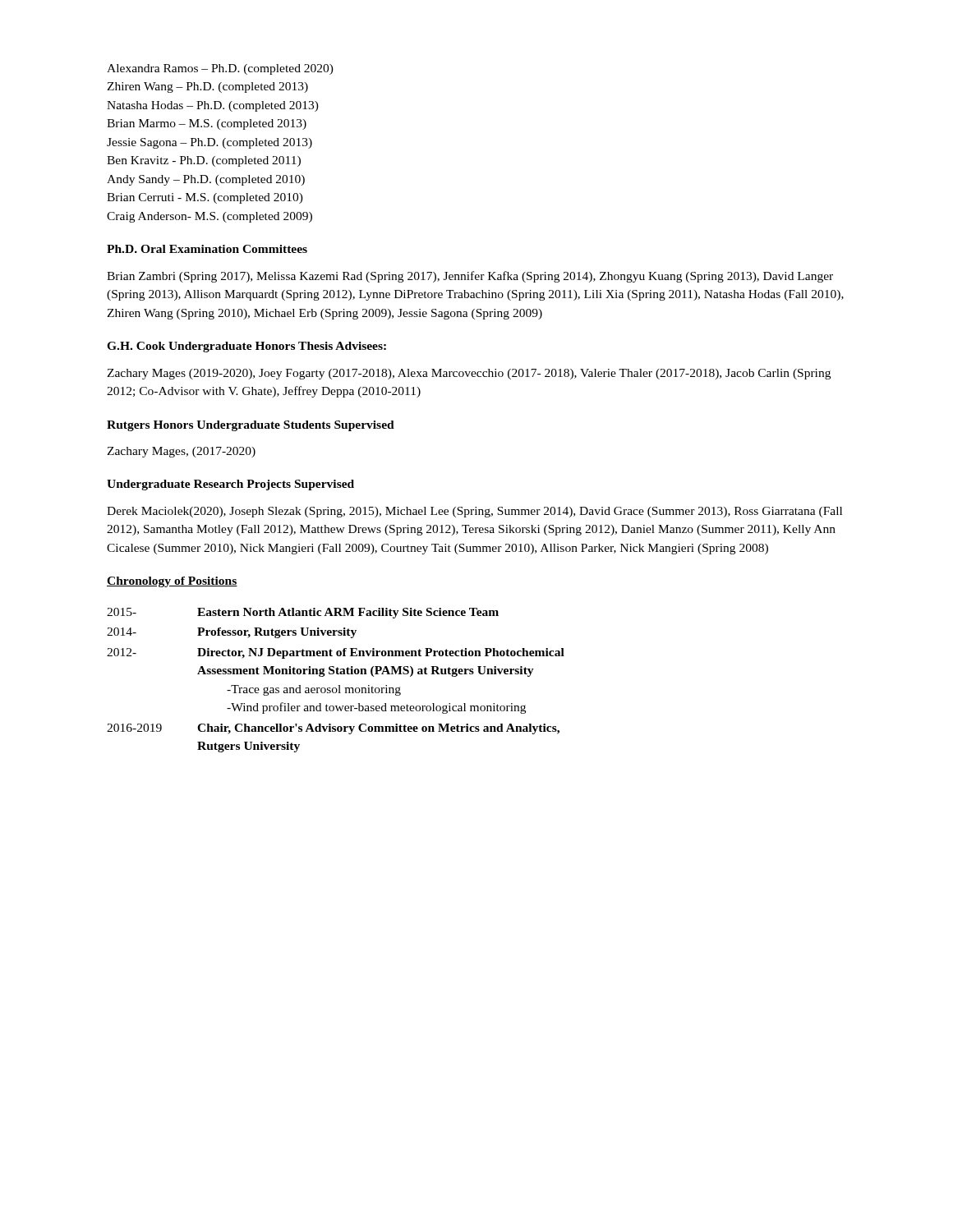Locate the element starting "Zachary Mages (2019-2020),"
Image resolution: width=953 pixels, height=1232 pixels.
point(469,381)
